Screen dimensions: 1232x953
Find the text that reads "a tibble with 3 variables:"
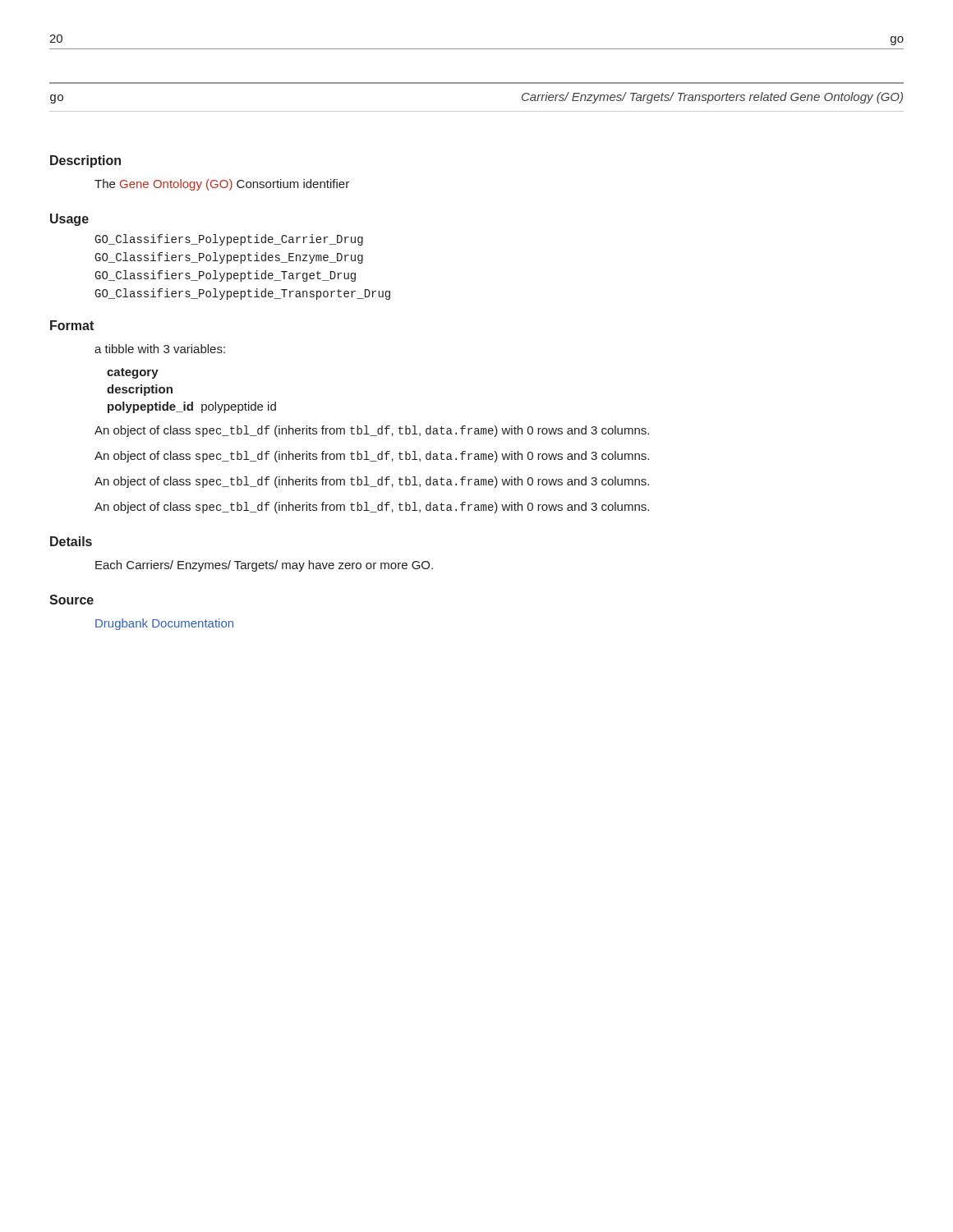(x=160, y=348)
